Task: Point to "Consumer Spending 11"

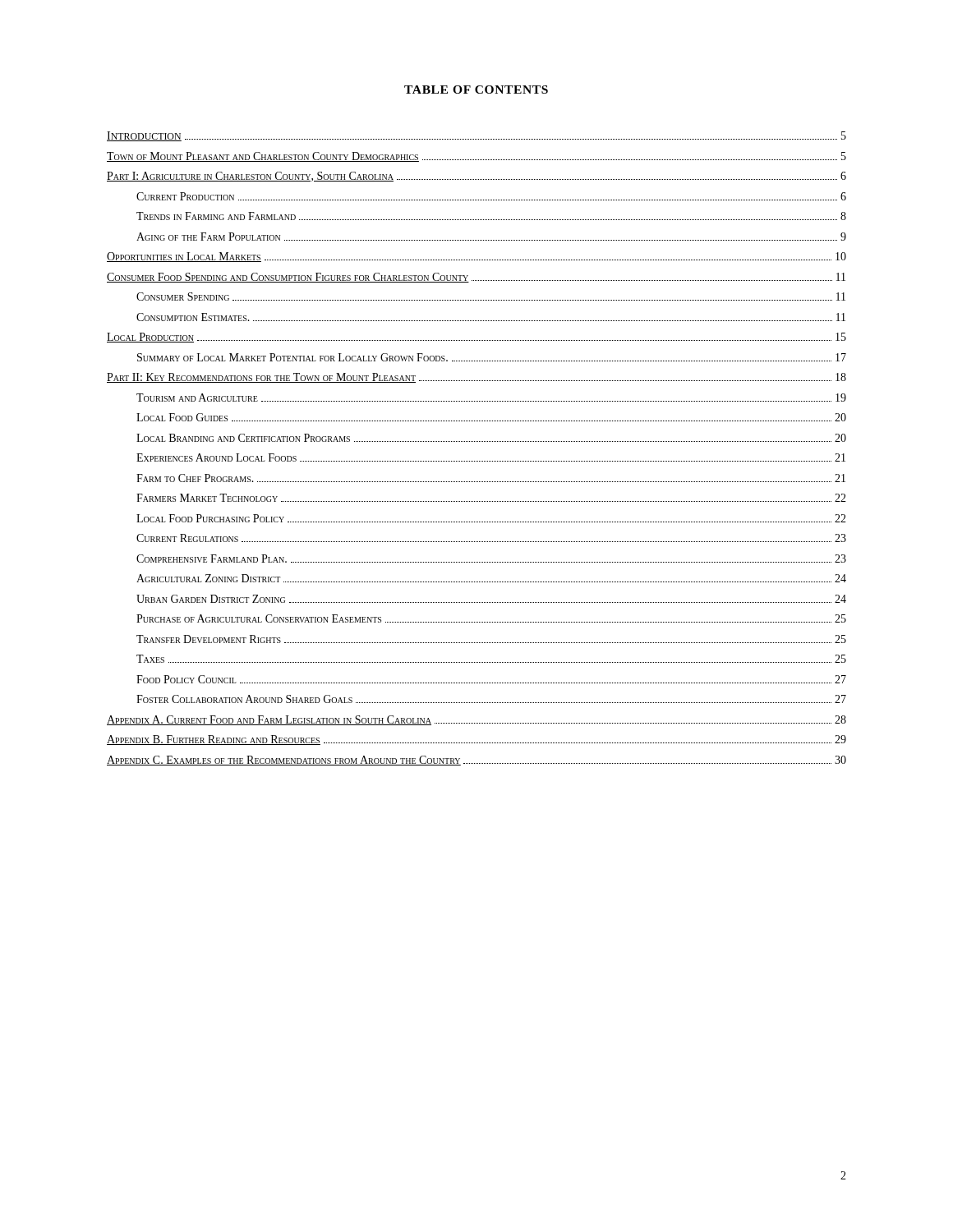Action: point(491,298)
